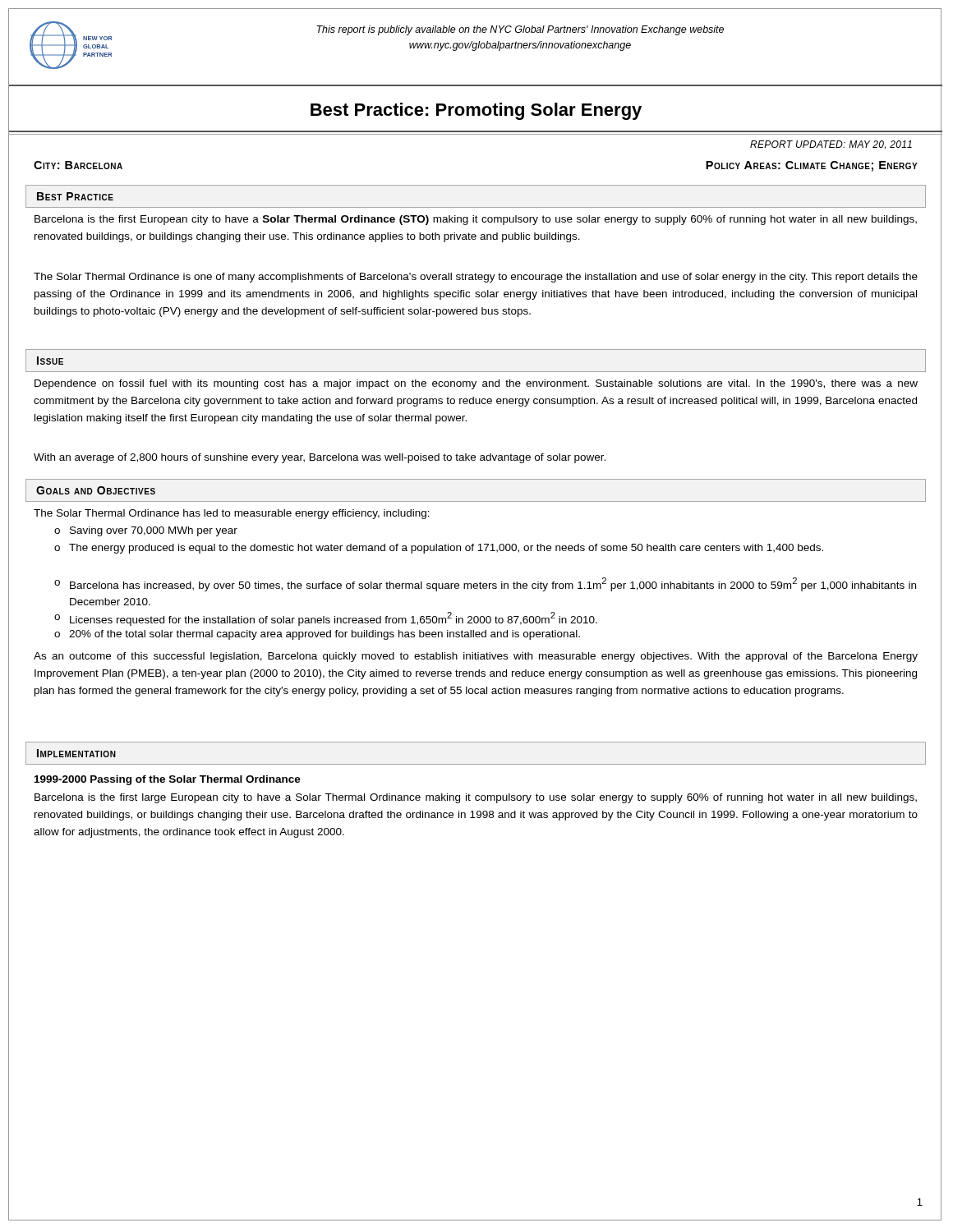This screenshot has height=1232, width=953.
Task: Select the list item with the text "o 20% of the total"
Action: point(317,634)
